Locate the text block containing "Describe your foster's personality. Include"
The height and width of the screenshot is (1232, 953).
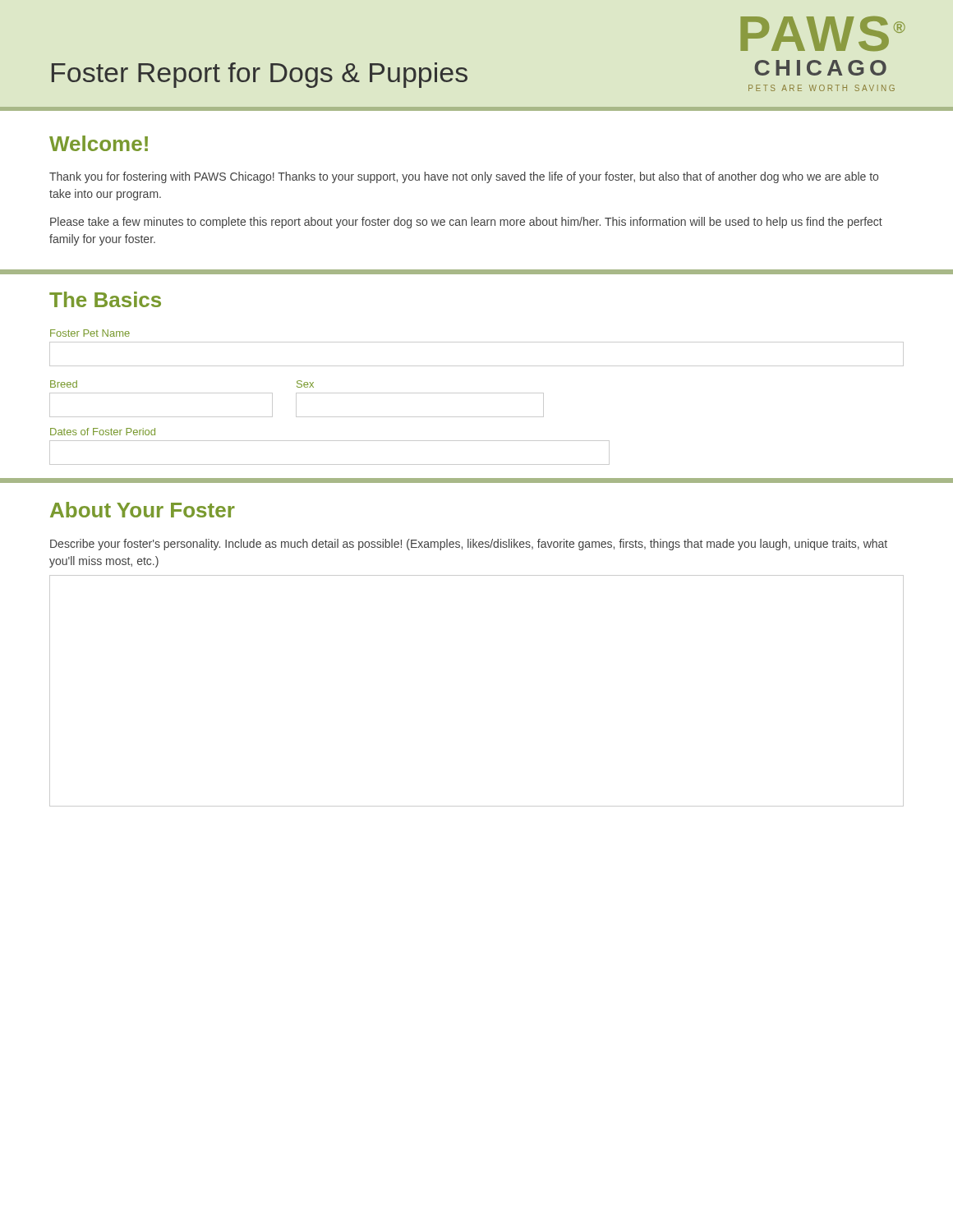click(x=468, y=552)
